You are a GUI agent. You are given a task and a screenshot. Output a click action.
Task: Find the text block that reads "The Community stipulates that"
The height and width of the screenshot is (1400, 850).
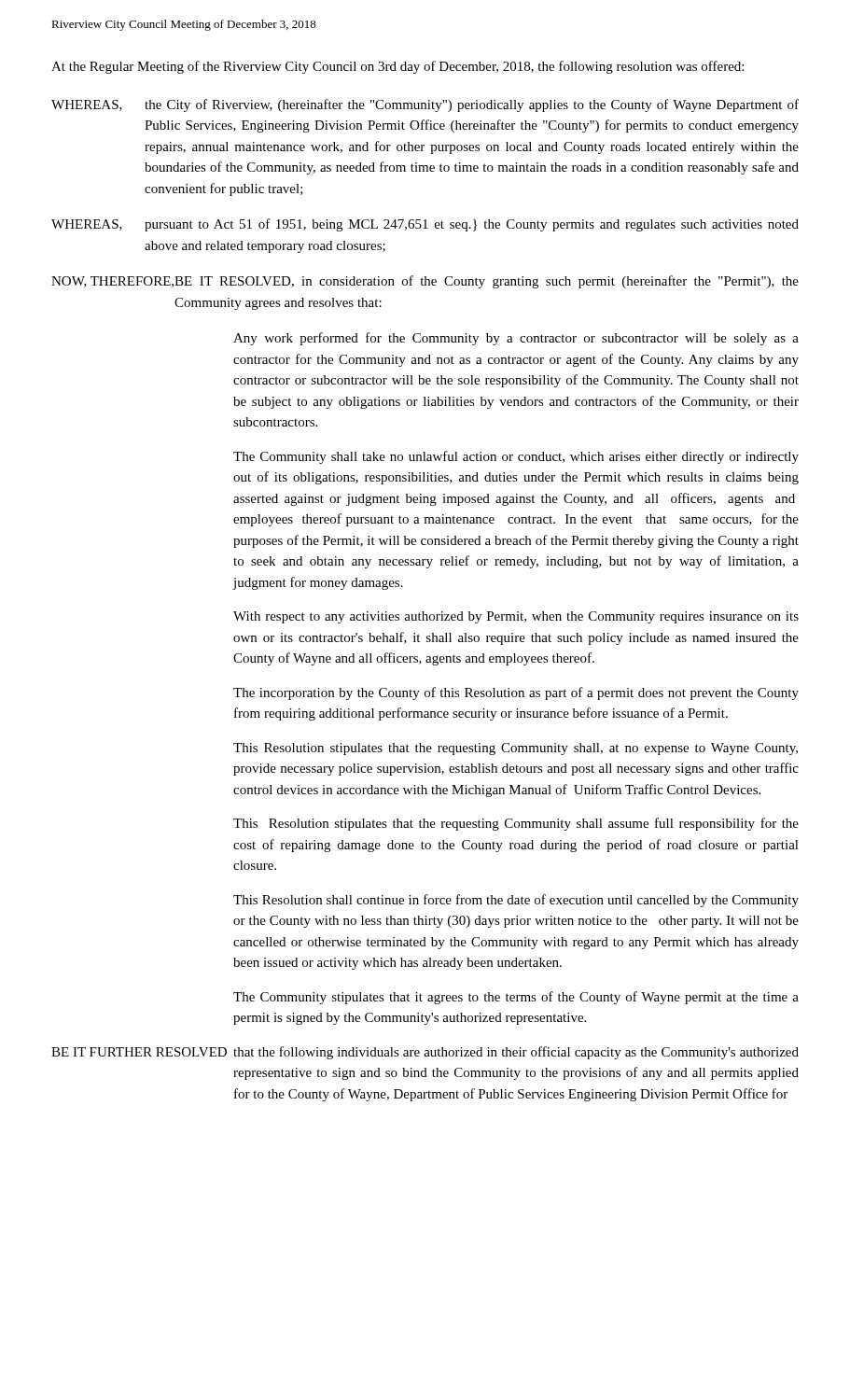coord(516,1007)
